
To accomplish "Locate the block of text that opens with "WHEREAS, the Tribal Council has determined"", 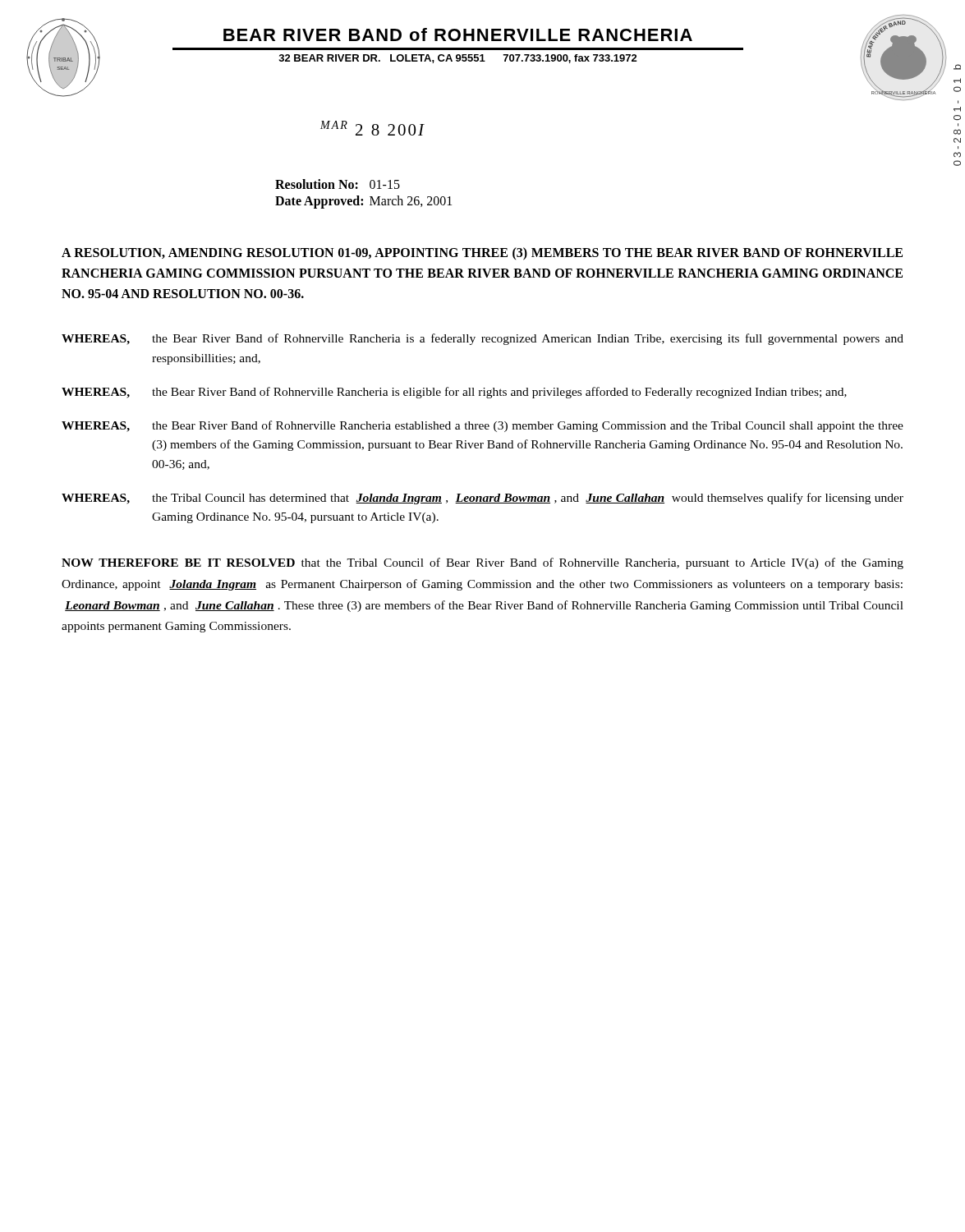I will click(482, 507).
